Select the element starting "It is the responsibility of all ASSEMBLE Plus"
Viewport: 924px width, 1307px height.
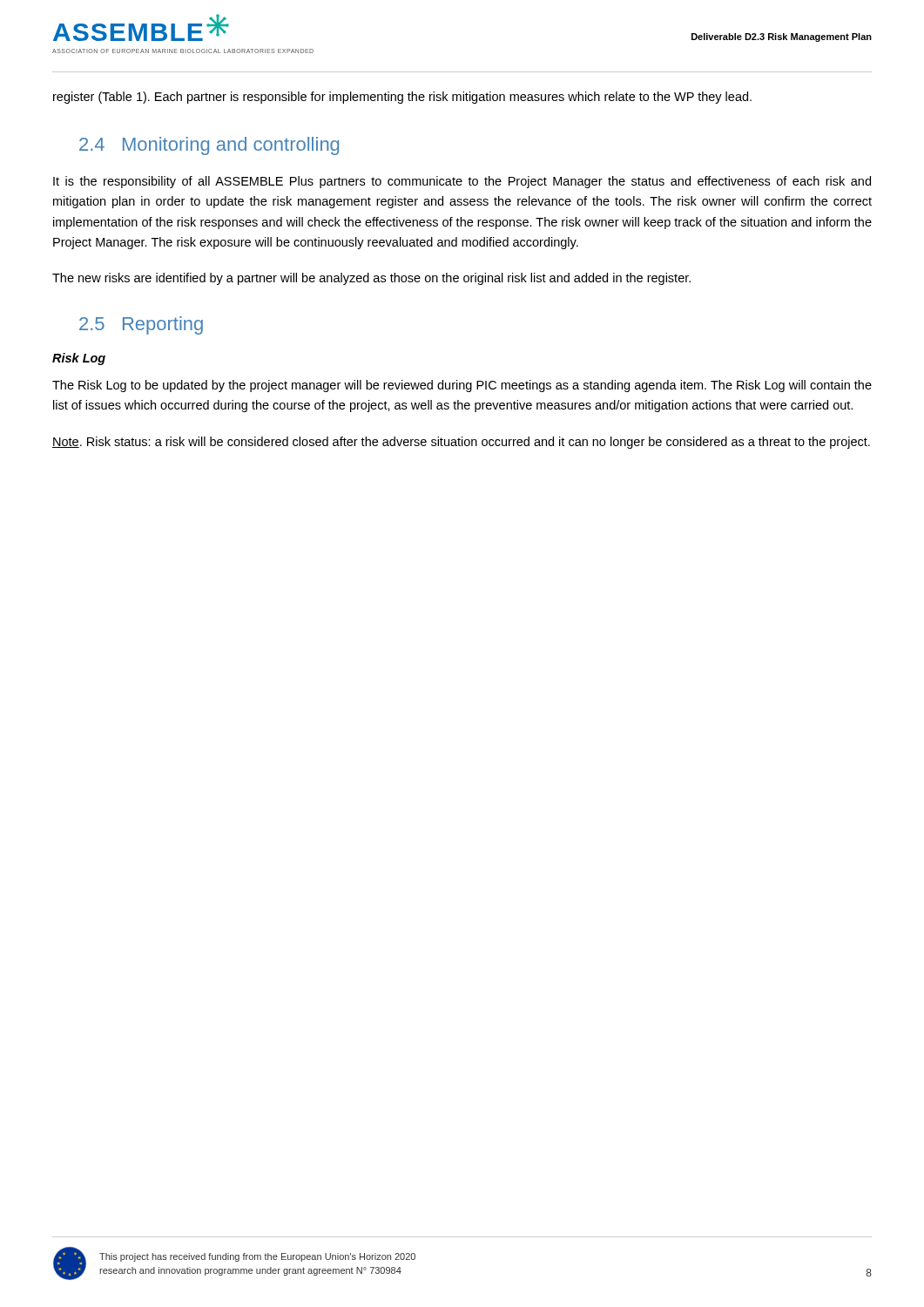(x=462, y=212)
